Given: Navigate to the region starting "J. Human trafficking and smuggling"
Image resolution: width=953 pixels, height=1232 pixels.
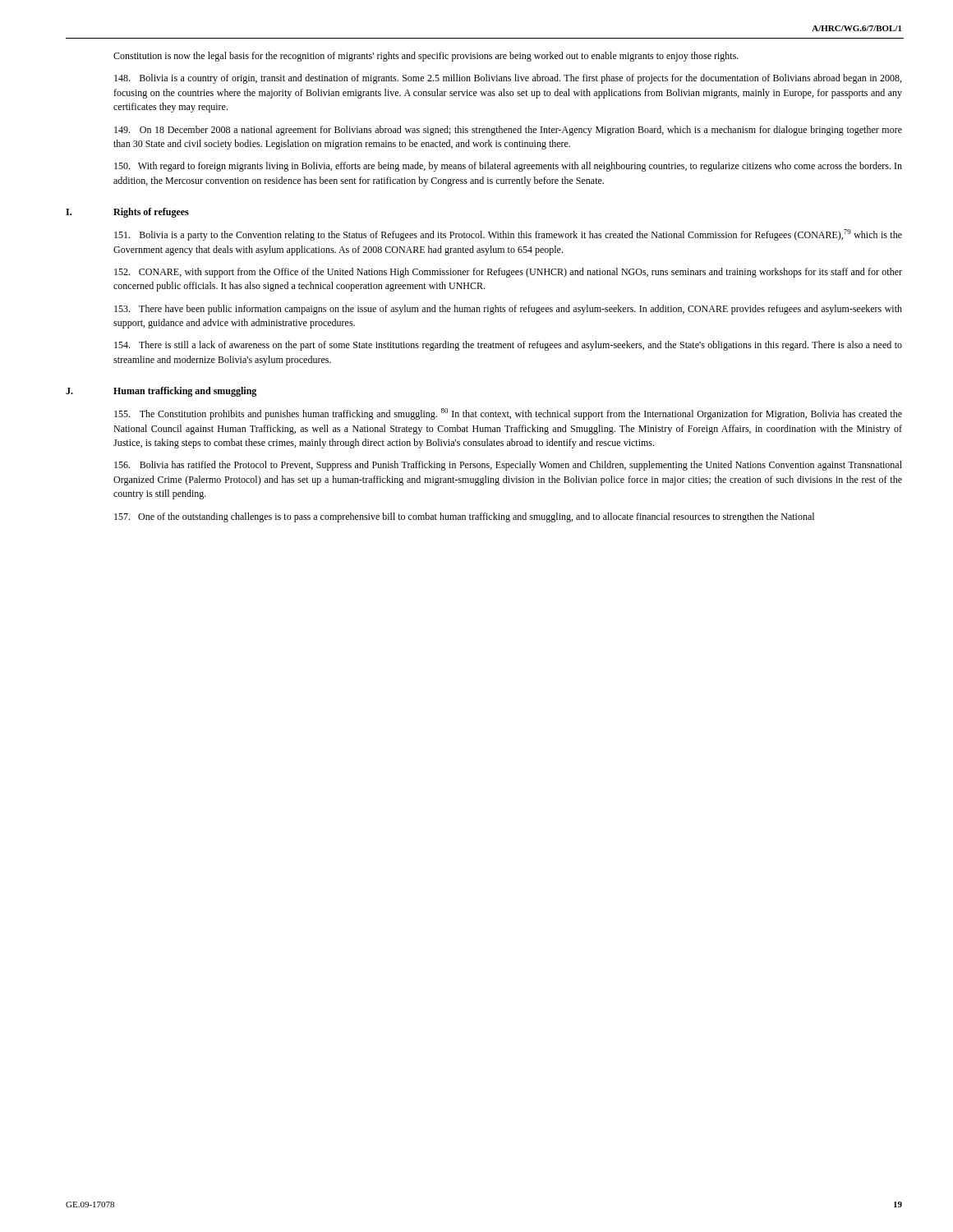Looking at the screenshot, I should pos(161,392).
